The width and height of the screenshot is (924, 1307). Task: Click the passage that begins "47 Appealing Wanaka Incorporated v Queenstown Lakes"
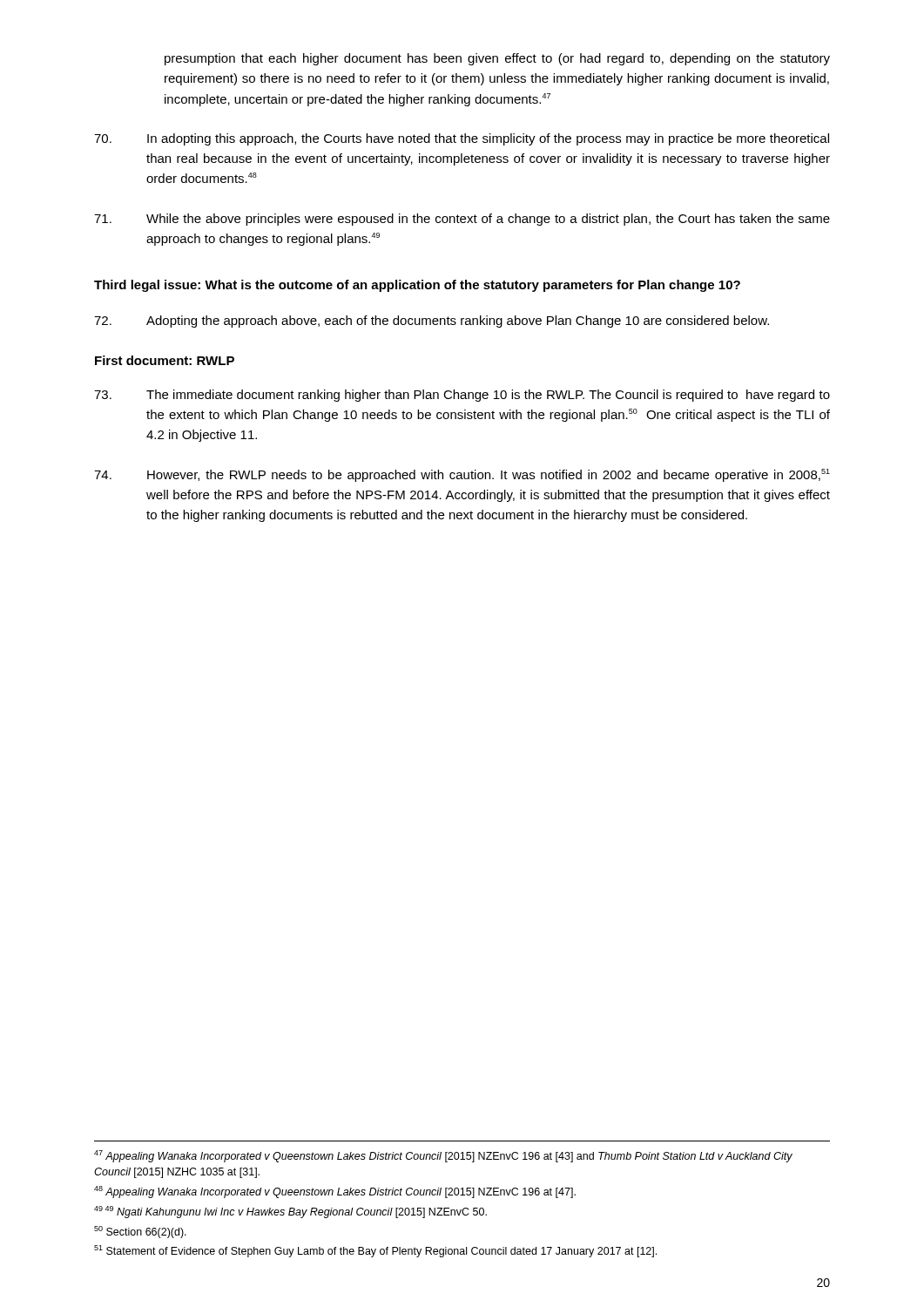(443, 1163)
